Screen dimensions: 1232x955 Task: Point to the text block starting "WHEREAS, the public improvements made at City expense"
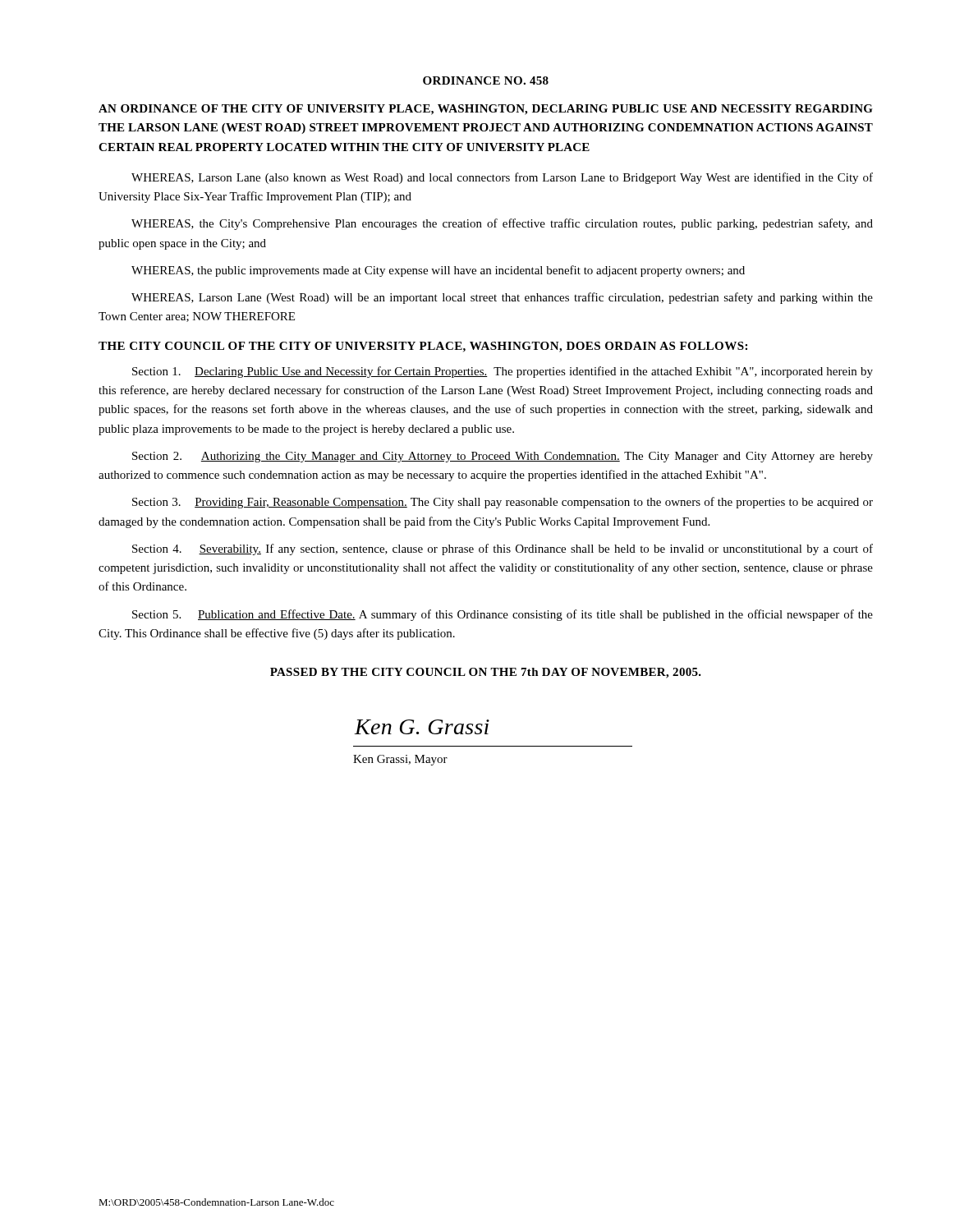click(x=438, y=270)
